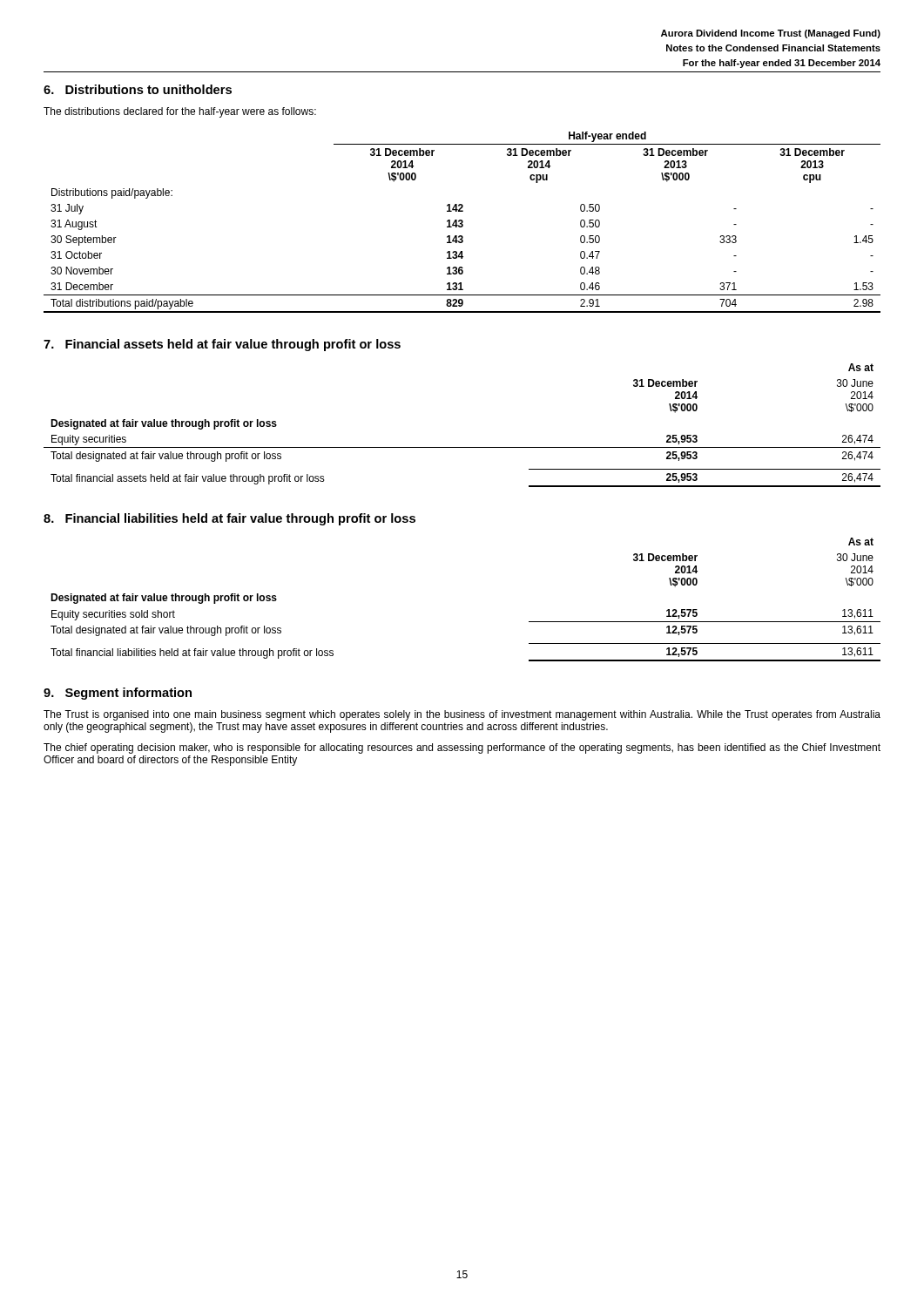This screenshot has height=1307, width=924.
Task: Navigate to the element starting "6. Distributions to"
Action: pyautogui.click(x=138, y=90)
